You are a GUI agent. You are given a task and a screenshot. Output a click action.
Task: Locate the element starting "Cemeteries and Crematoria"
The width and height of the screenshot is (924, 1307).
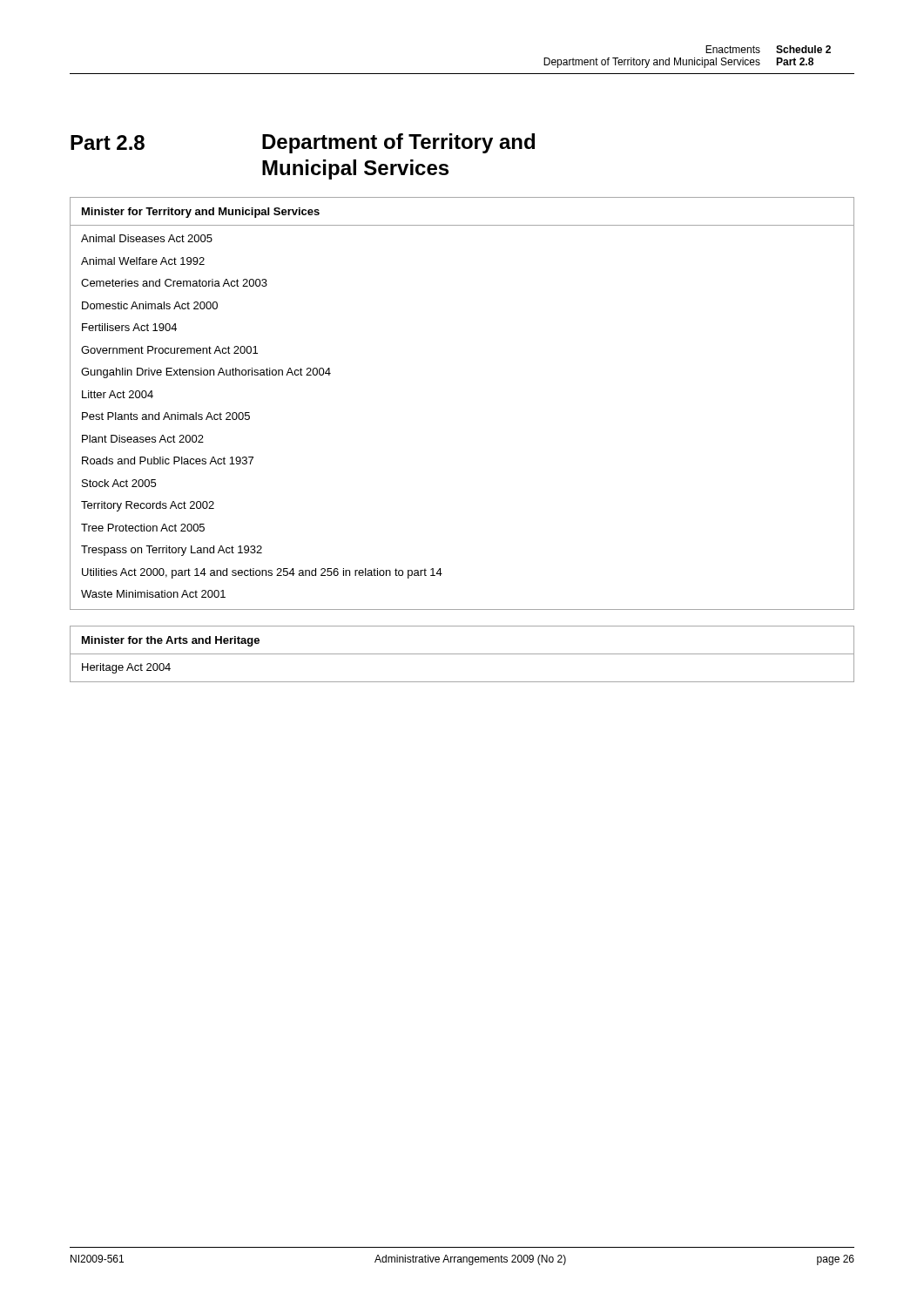coord(174,283)
